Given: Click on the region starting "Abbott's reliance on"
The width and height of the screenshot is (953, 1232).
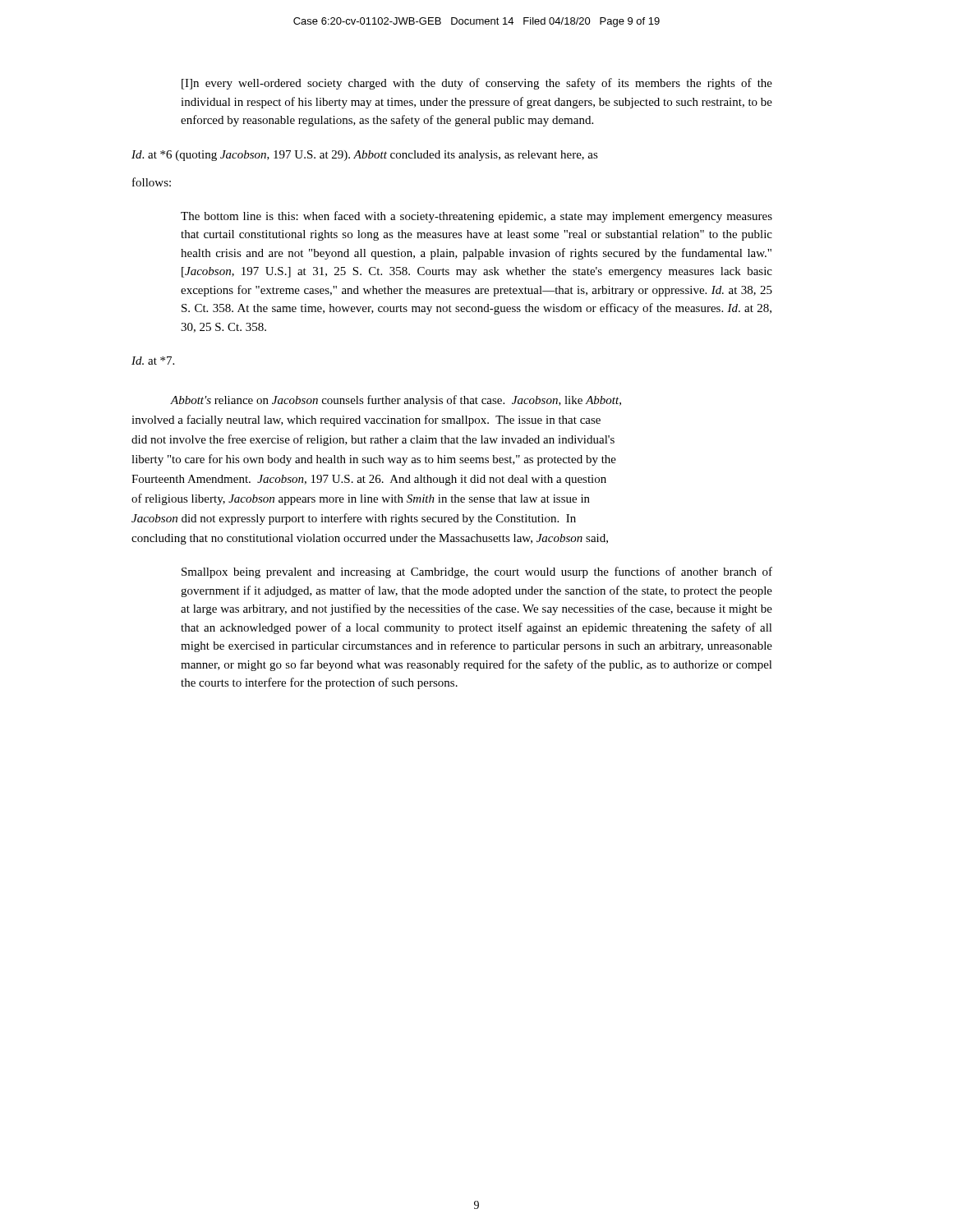Looking at the screenshot, I should coord(396,400).
